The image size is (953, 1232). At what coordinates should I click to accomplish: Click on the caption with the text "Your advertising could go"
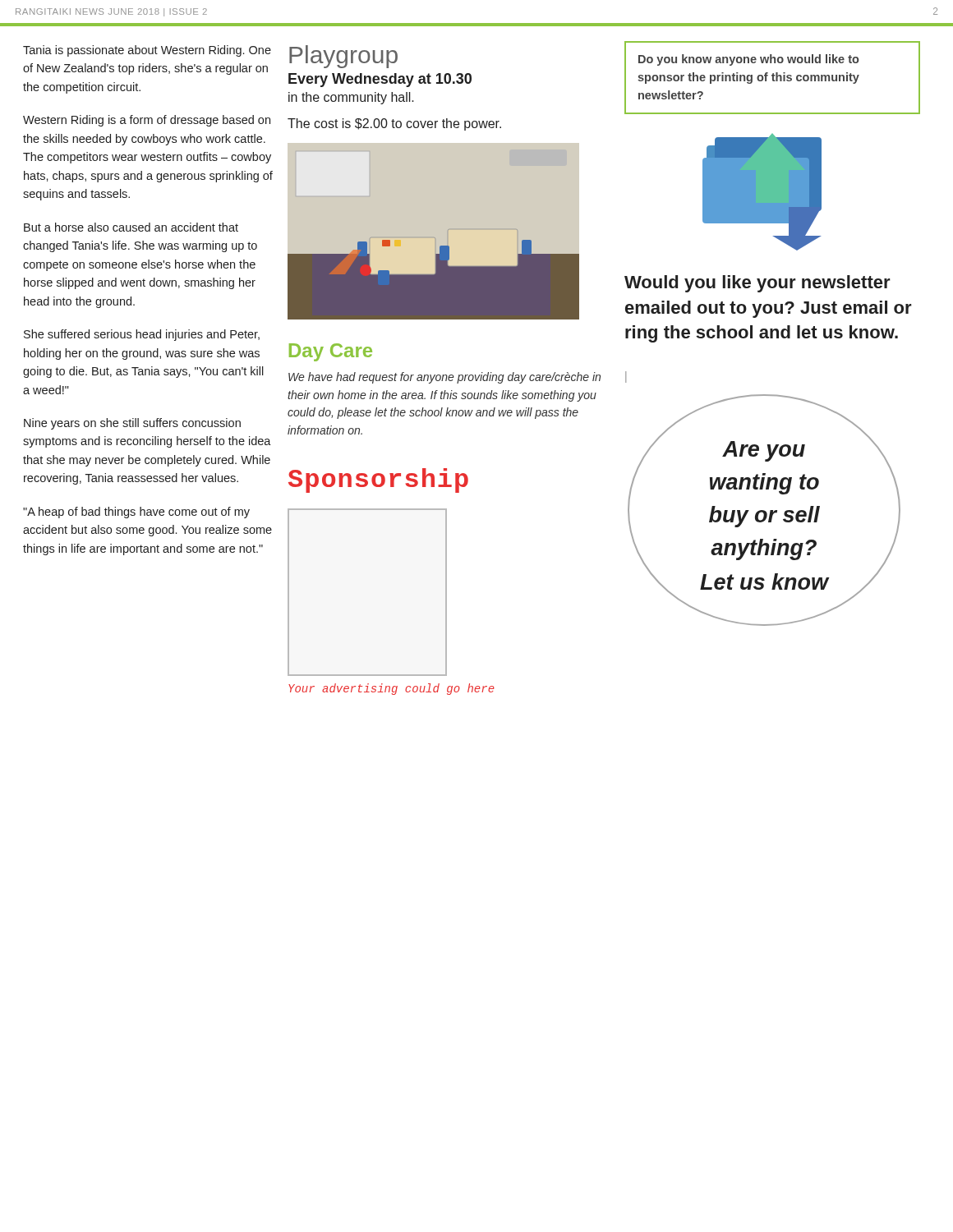coord(391,689)
